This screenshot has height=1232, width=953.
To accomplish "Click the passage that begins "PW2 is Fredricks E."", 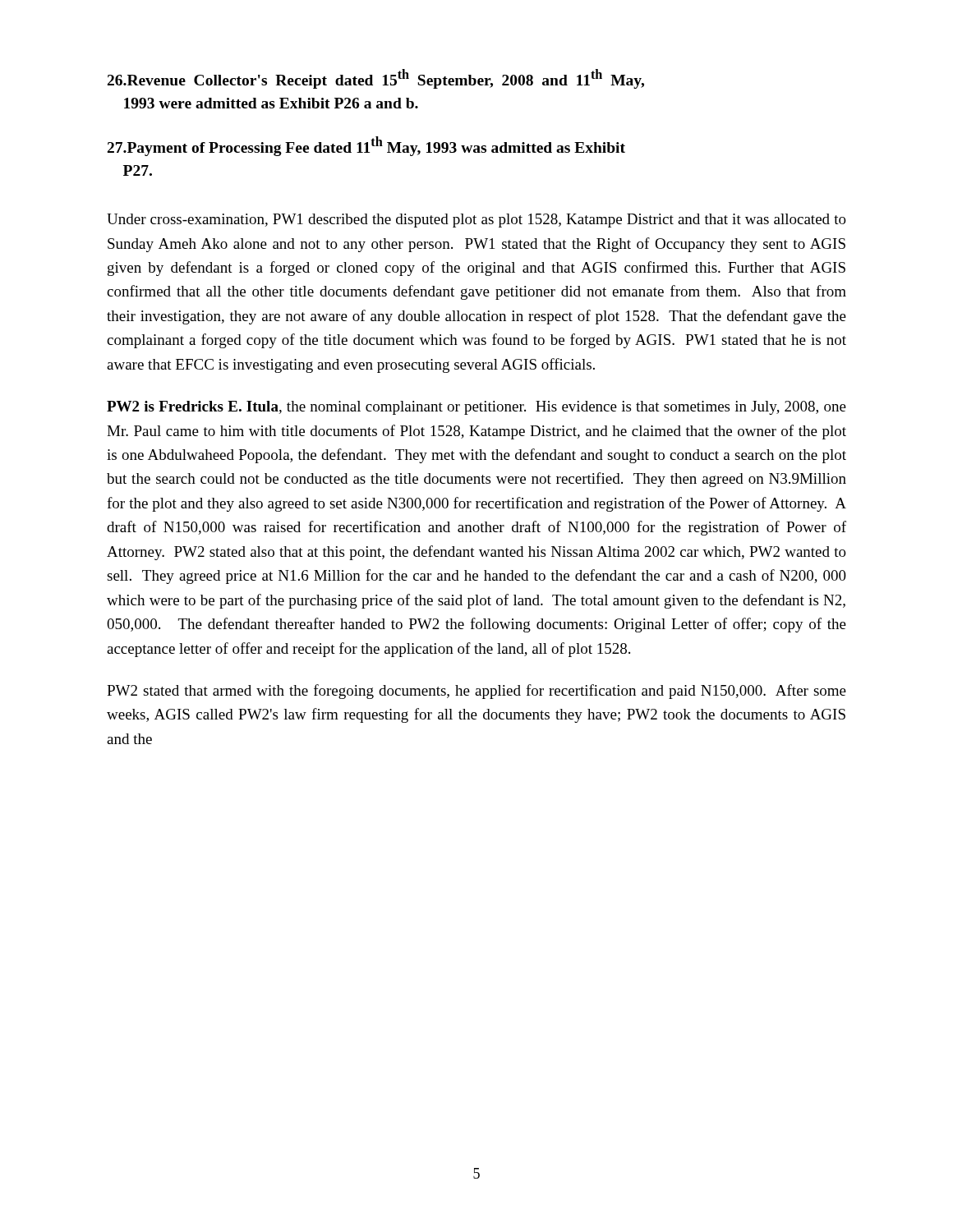I will click(476, 527).
